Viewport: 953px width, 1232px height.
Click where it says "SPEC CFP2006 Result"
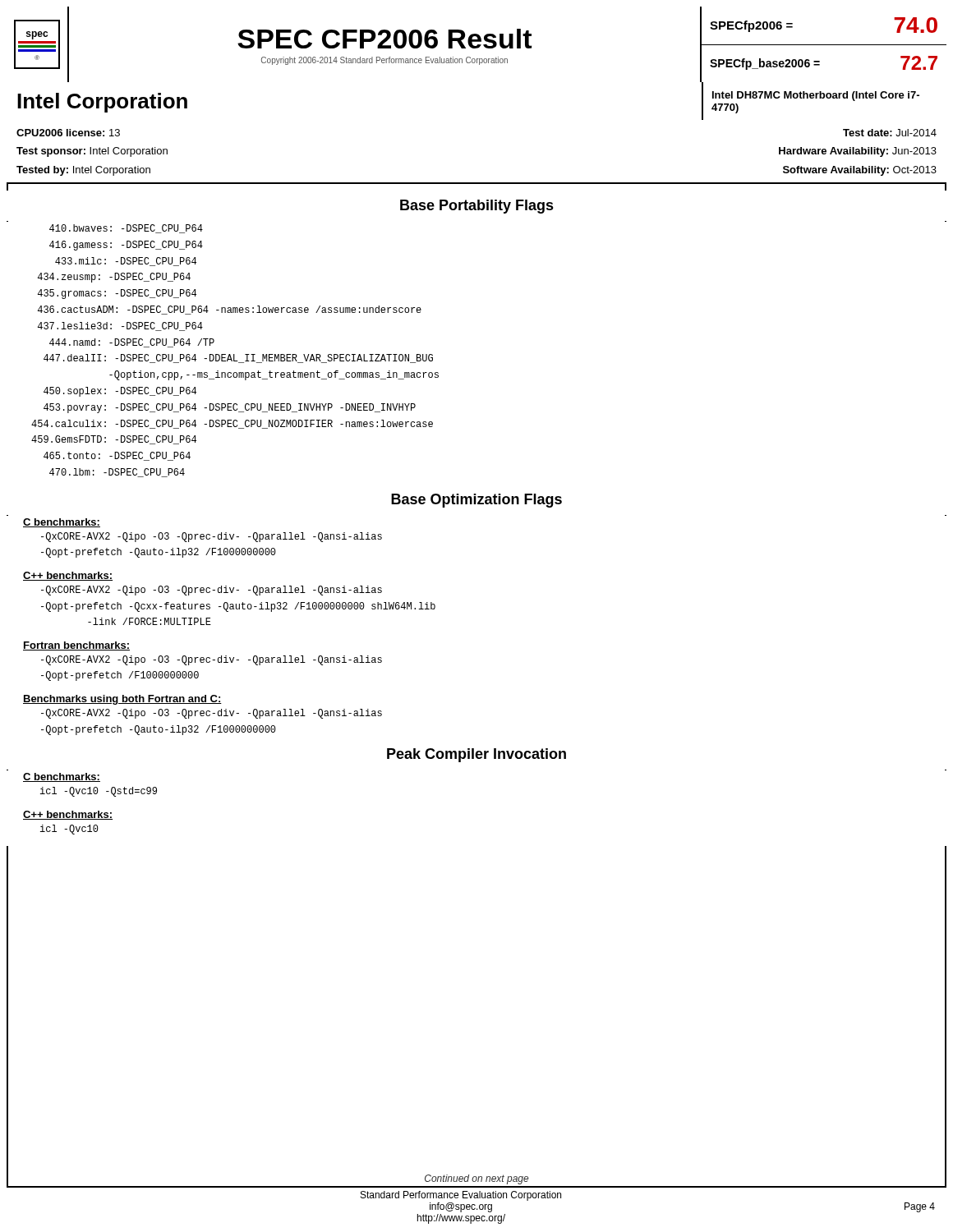[384, 38]
